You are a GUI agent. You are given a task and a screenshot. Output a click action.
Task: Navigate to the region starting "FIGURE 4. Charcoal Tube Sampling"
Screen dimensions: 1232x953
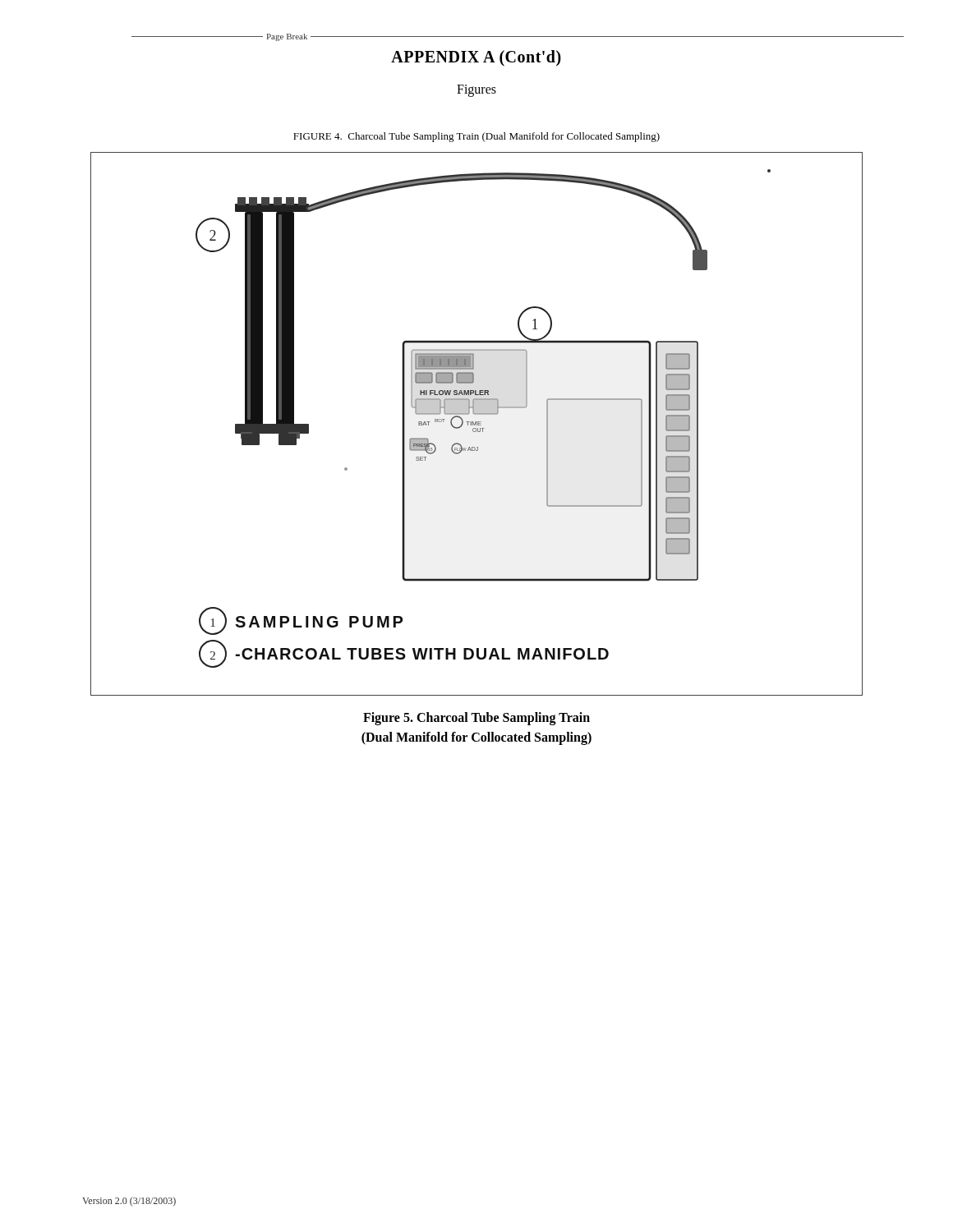[476, 136]
